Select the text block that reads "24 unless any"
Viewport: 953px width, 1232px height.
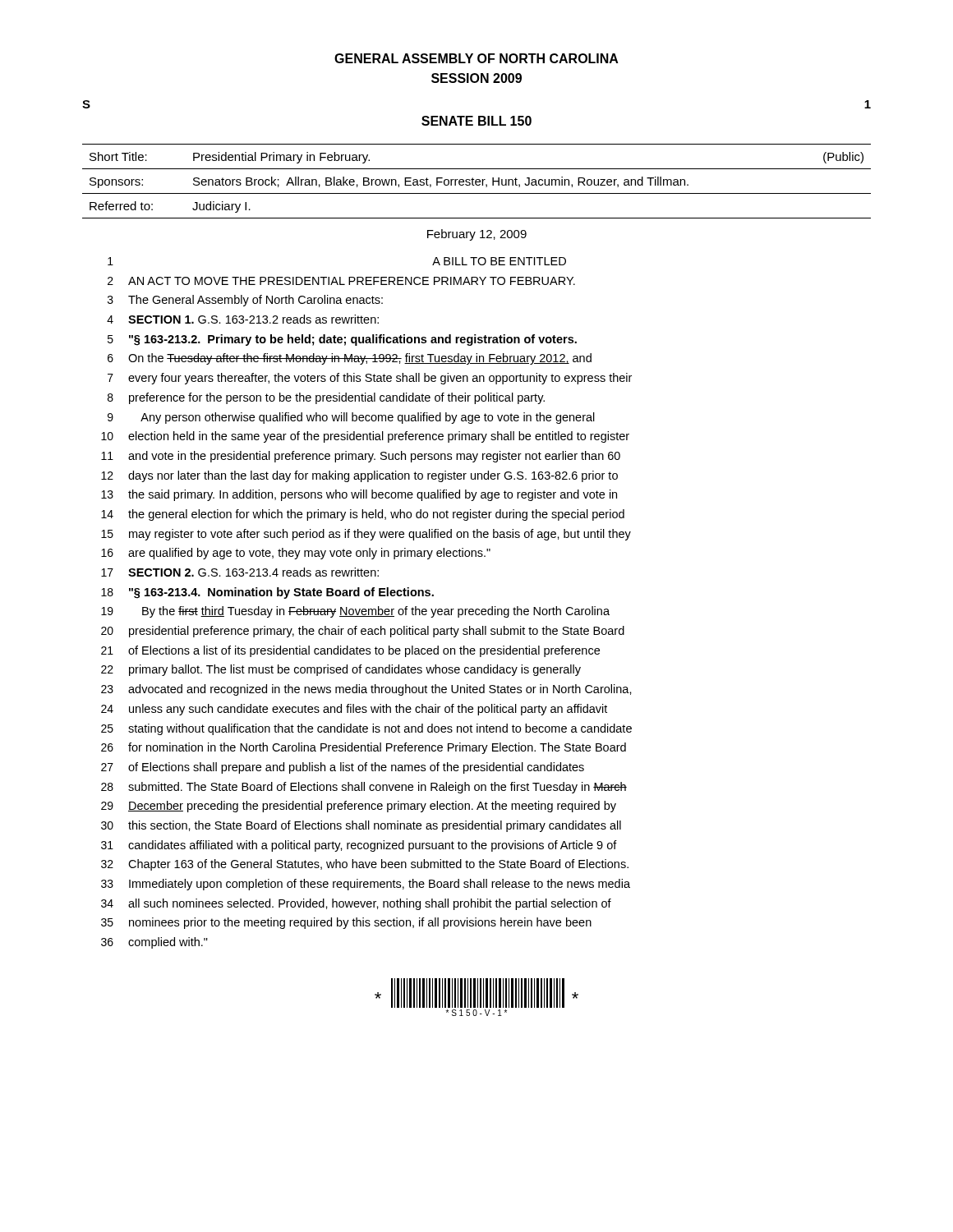pyautogui.click(x=476, y=709)
